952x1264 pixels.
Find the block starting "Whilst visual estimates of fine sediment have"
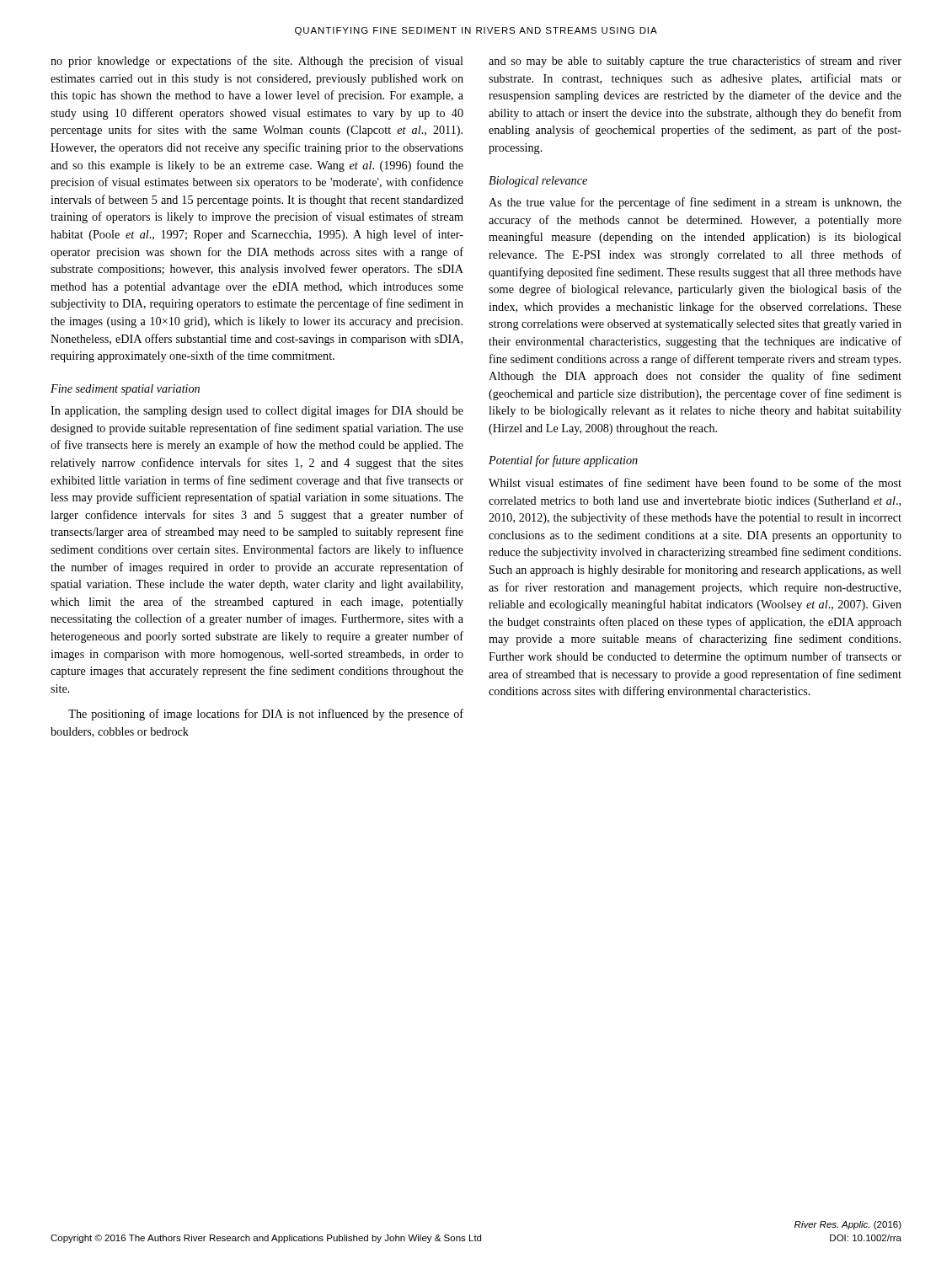pos(695,587)
